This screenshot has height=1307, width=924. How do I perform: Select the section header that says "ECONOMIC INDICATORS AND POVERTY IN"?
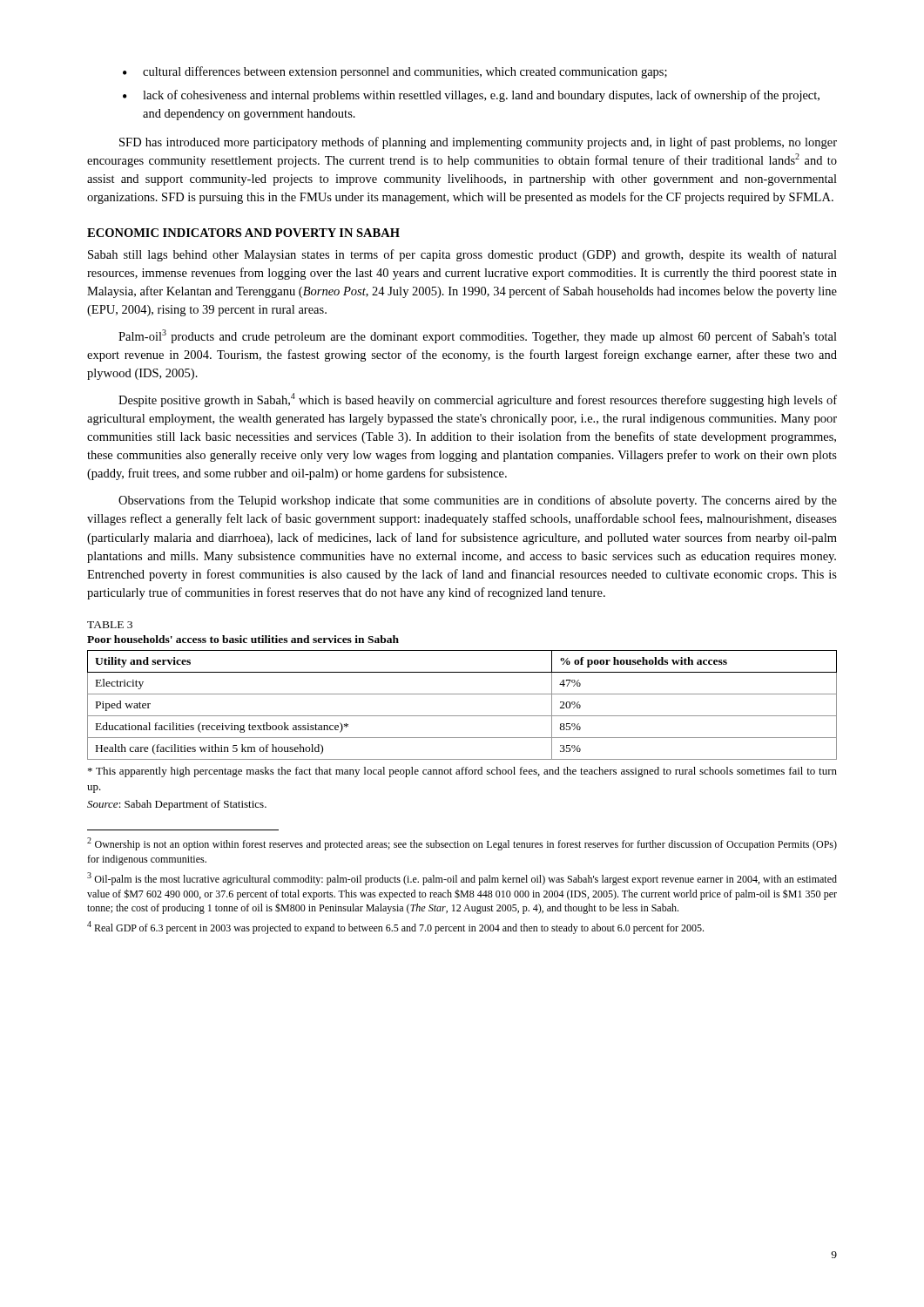[243, 233]
